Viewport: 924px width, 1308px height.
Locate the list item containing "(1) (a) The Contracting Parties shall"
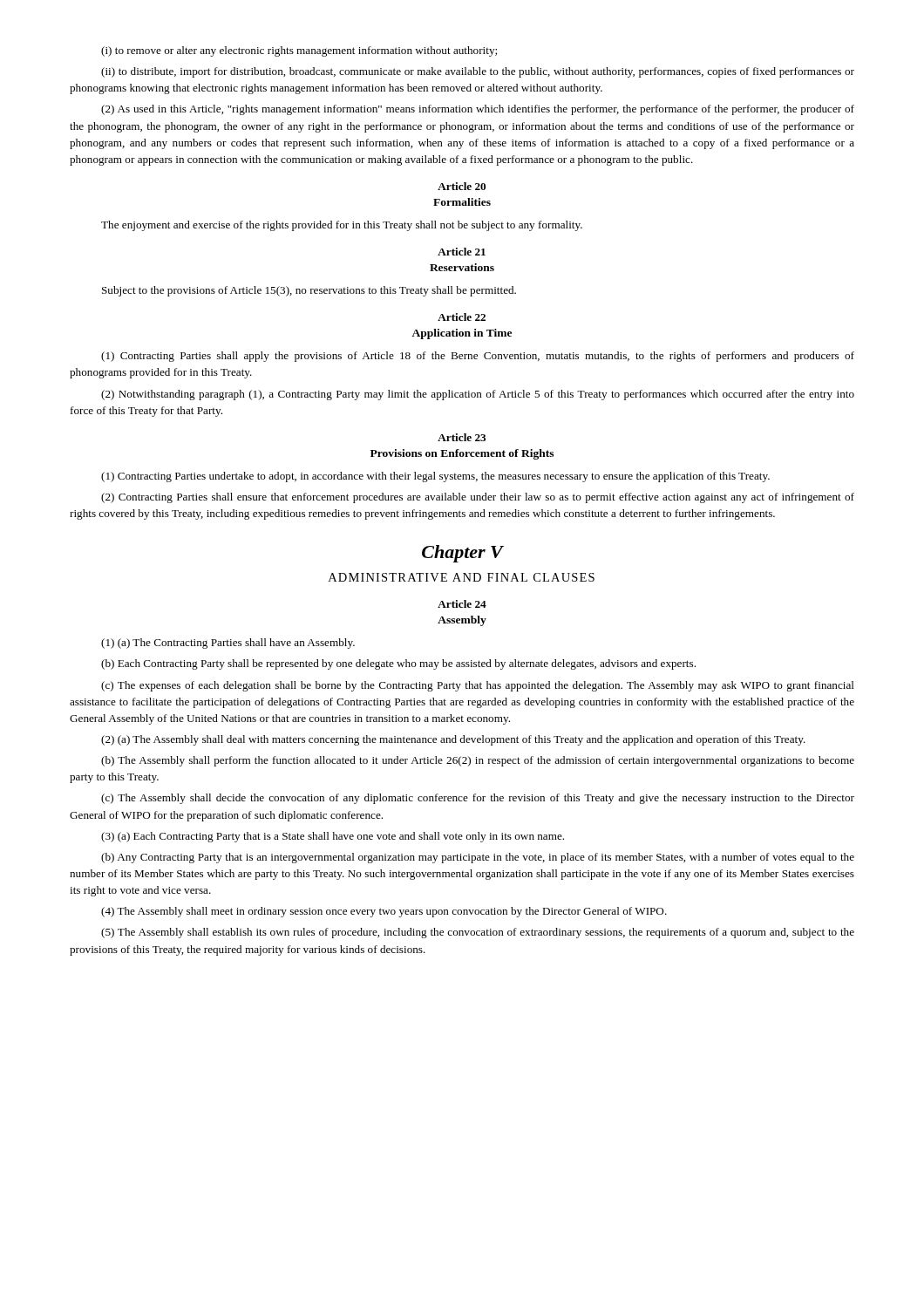(228, 644)
